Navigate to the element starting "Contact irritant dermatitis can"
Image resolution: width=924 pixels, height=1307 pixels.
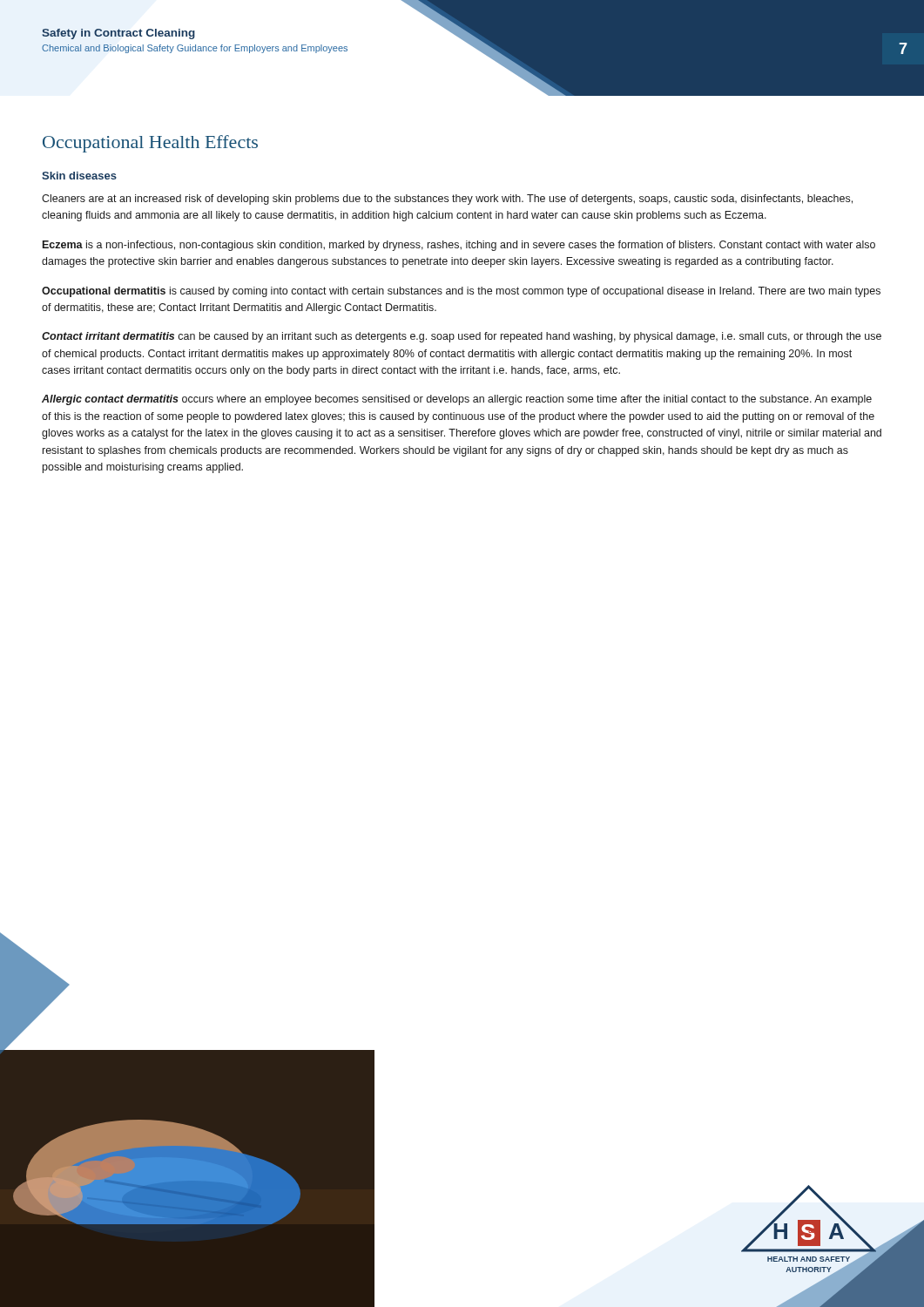[x=462, y=354]
